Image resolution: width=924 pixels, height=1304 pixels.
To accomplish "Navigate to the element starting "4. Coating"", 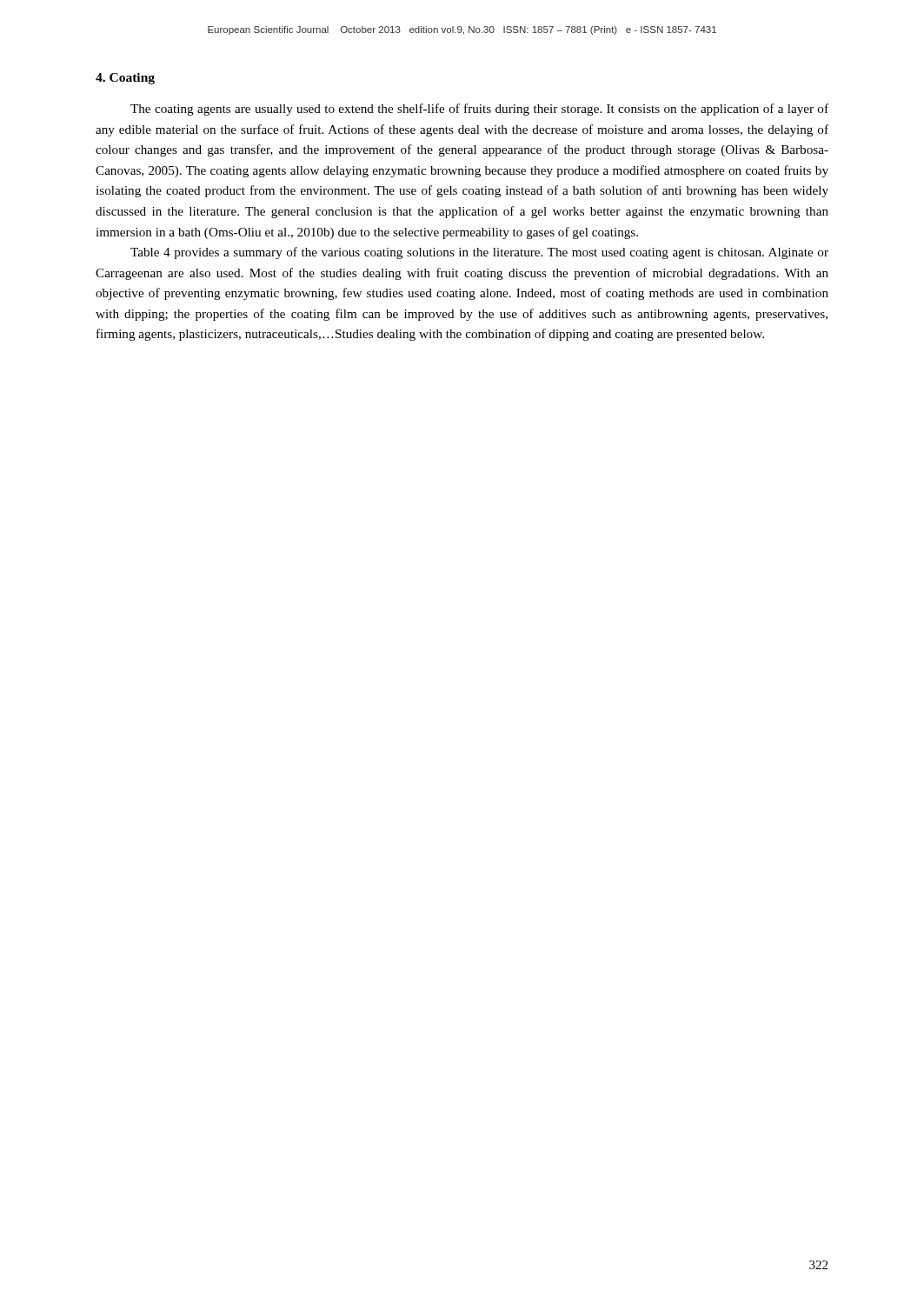I will (125, 77).
